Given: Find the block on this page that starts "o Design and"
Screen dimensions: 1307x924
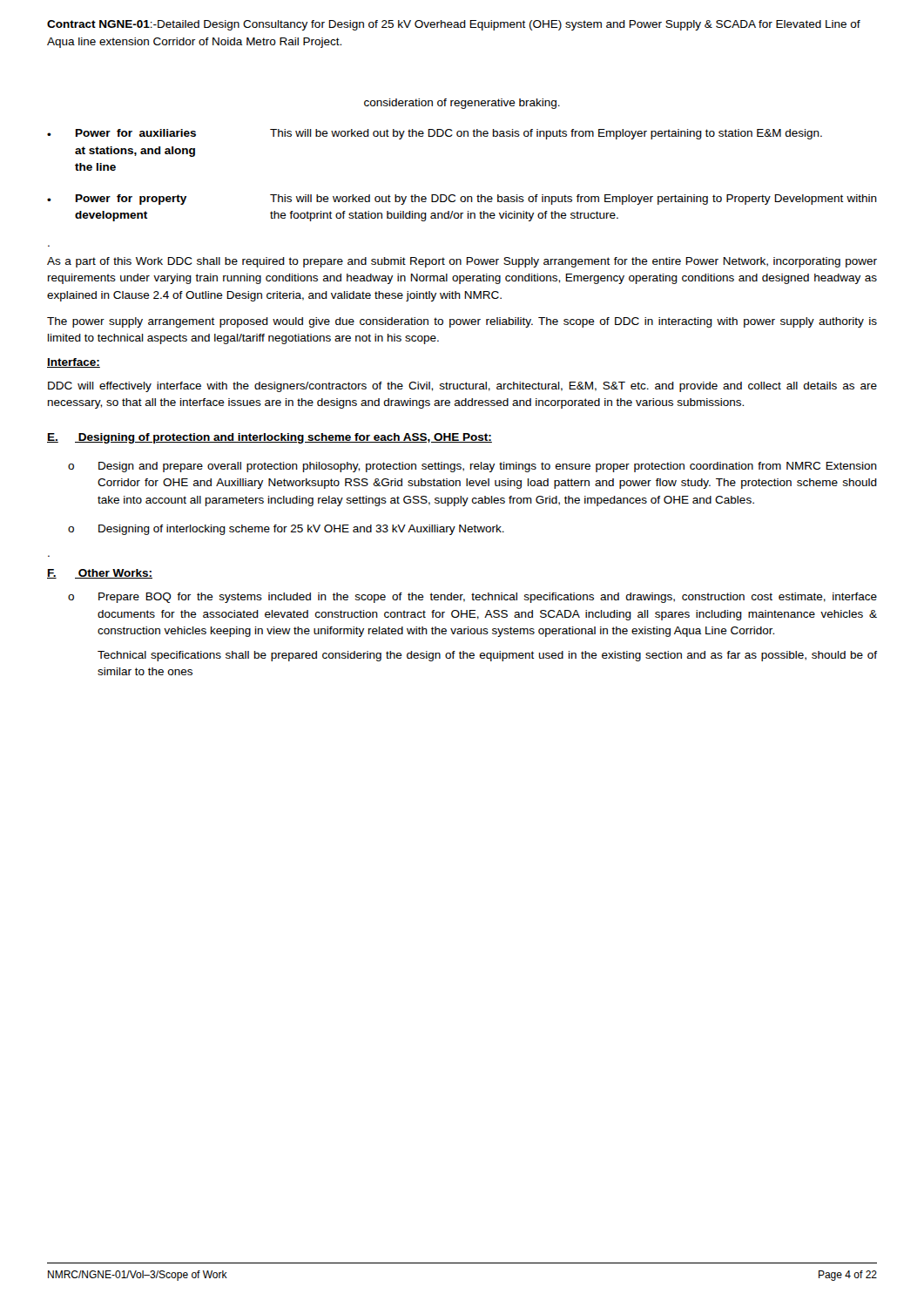Looking at the screenshot, I should click(462, 483).
